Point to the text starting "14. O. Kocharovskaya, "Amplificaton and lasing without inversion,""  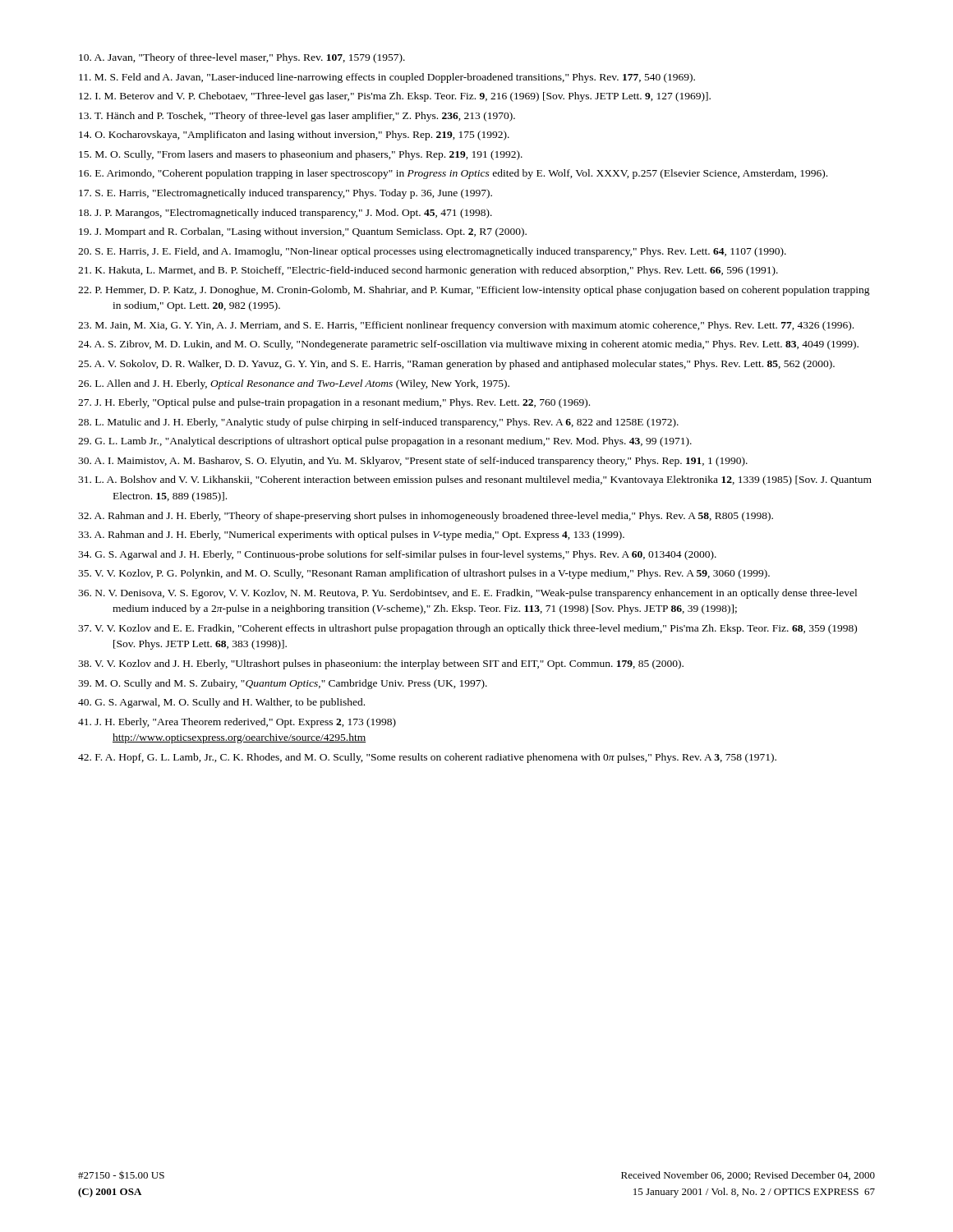[294, 135]
